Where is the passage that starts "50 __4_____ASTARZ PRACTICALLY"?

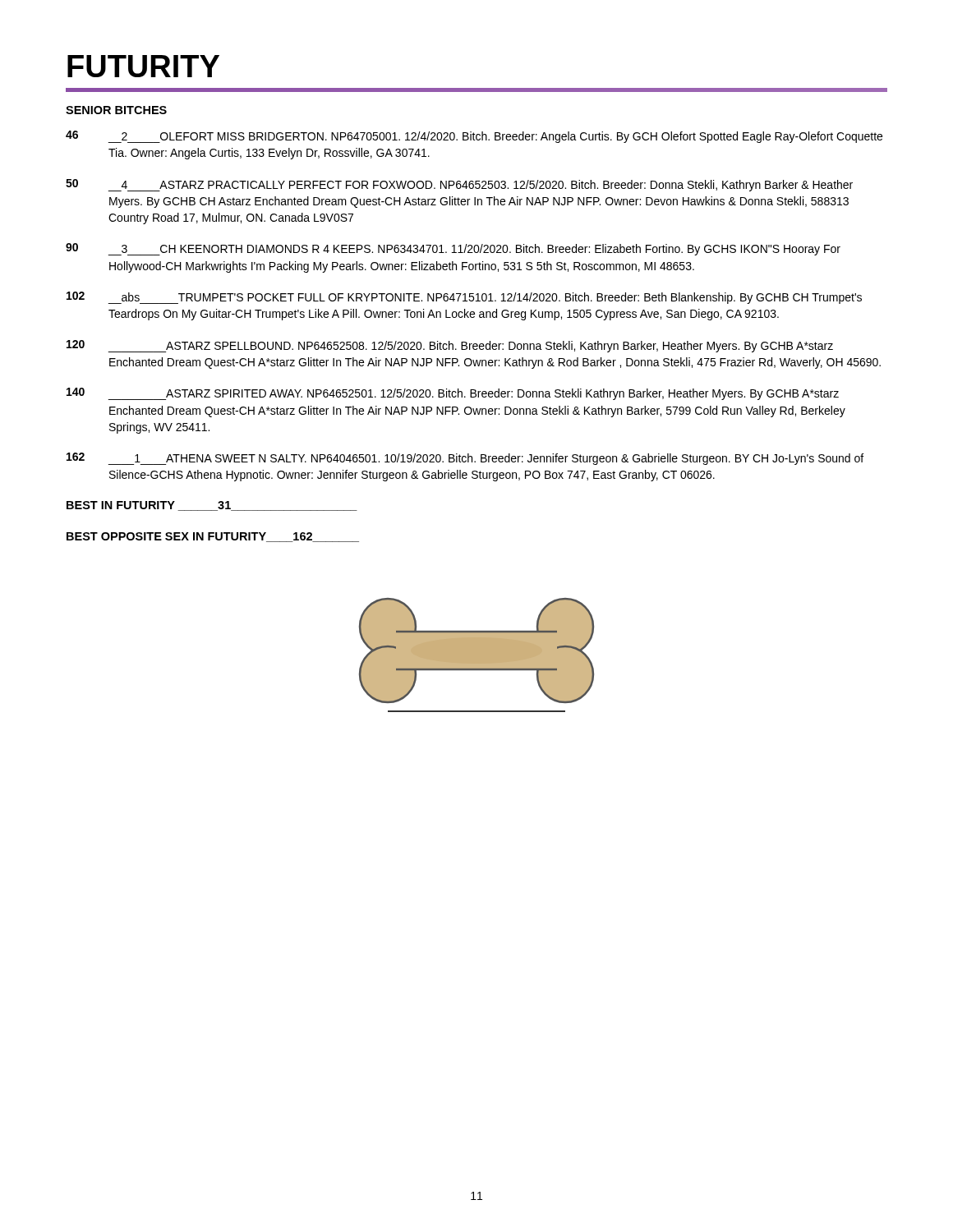point(476,201)
